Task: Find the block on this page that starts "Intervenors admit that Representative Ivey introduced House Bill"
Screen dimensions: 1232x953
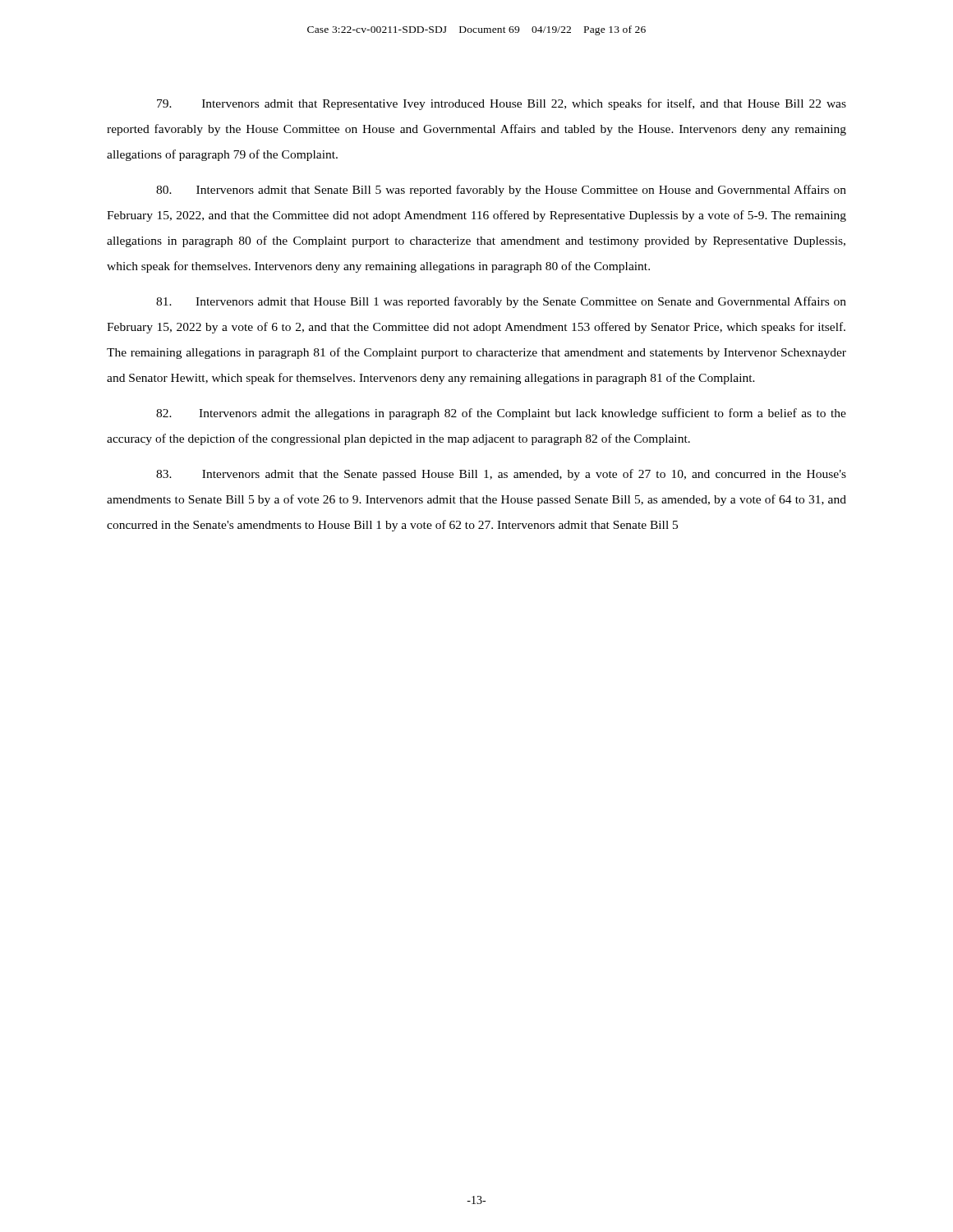Action: tap(476, 129)
